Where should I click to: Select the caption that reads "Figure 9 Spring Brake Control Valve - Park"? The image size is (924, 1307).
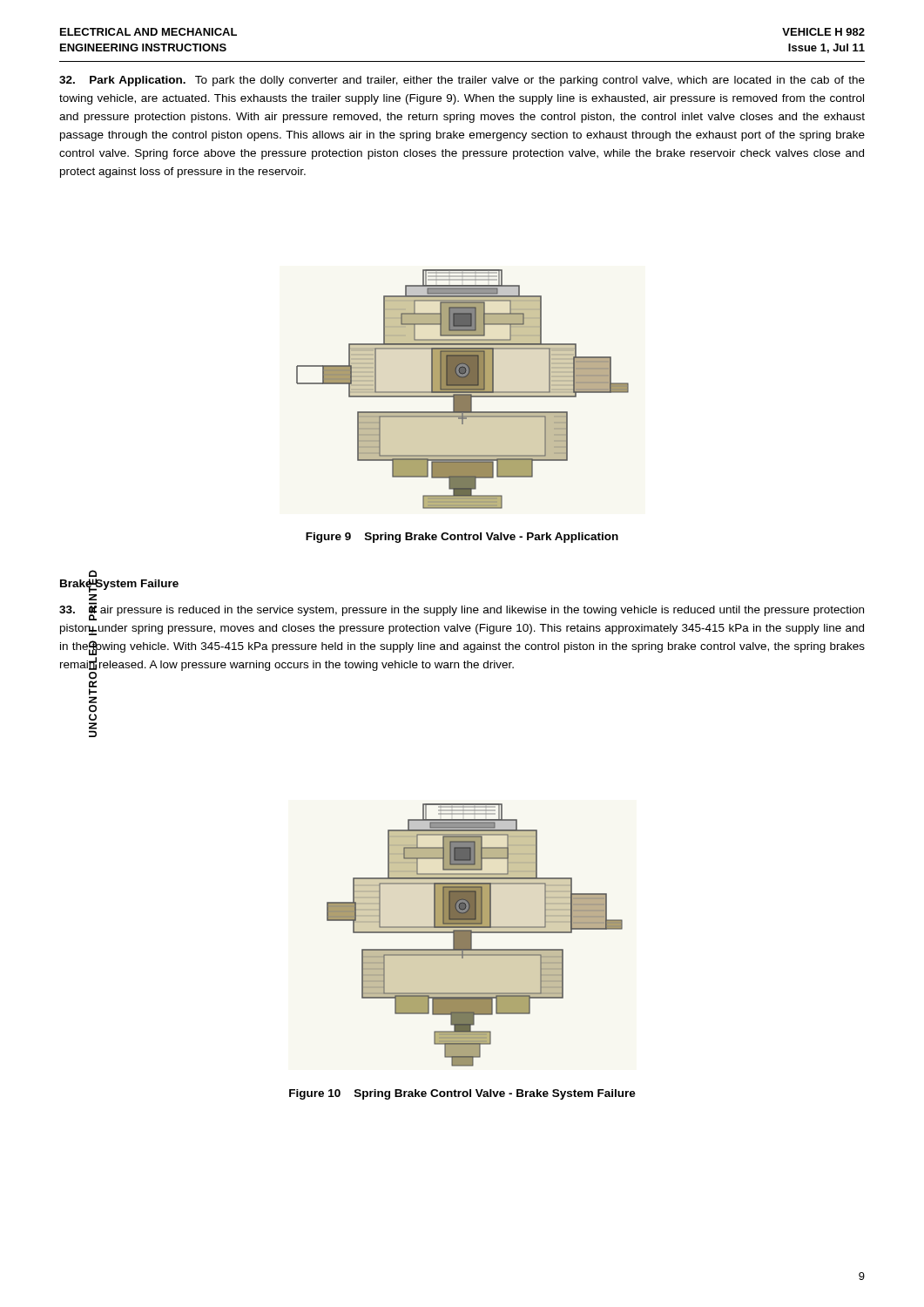point(462,536)
